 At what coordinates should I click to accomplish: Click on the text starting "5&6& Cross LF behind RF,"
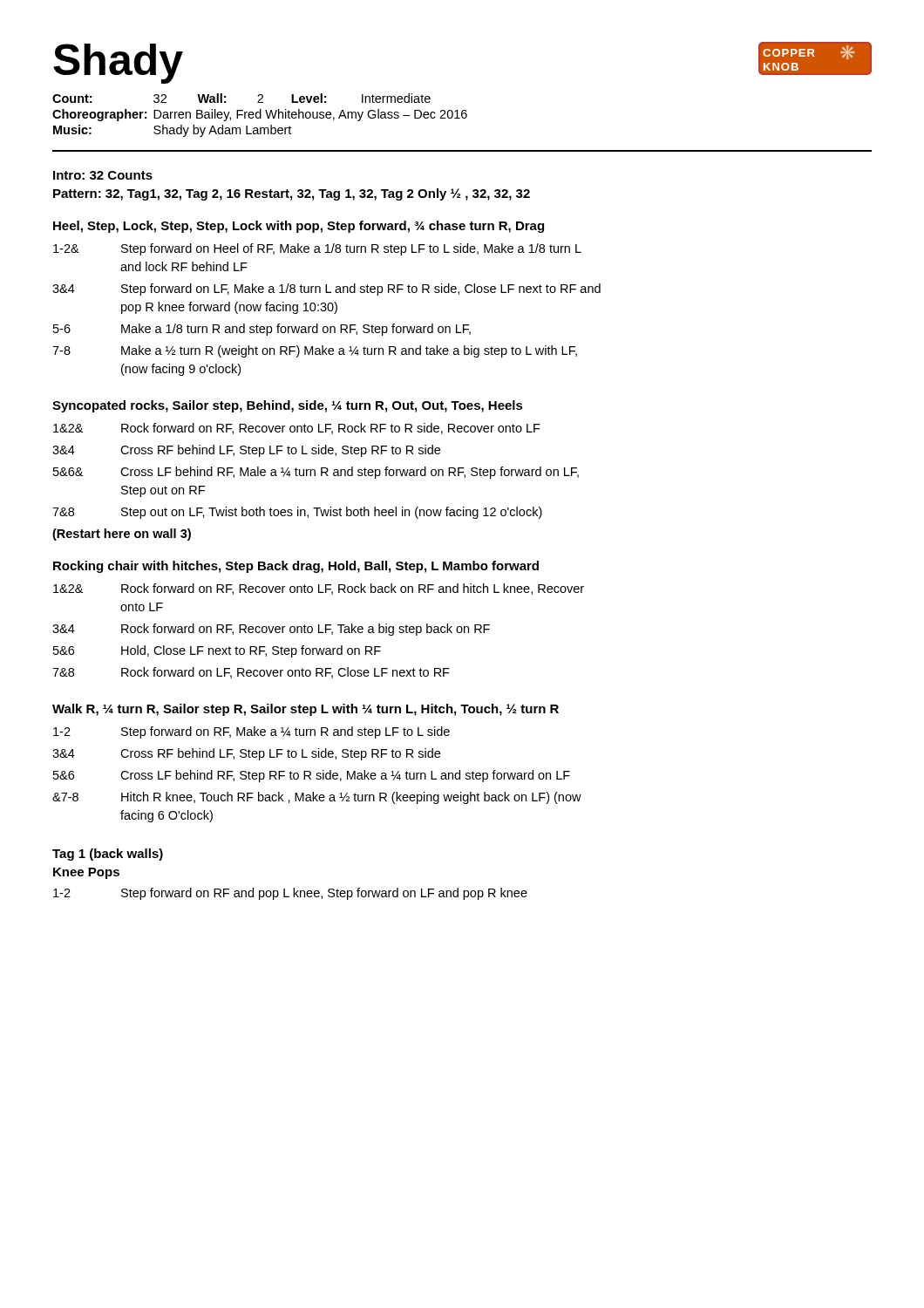tap(462, 481)
